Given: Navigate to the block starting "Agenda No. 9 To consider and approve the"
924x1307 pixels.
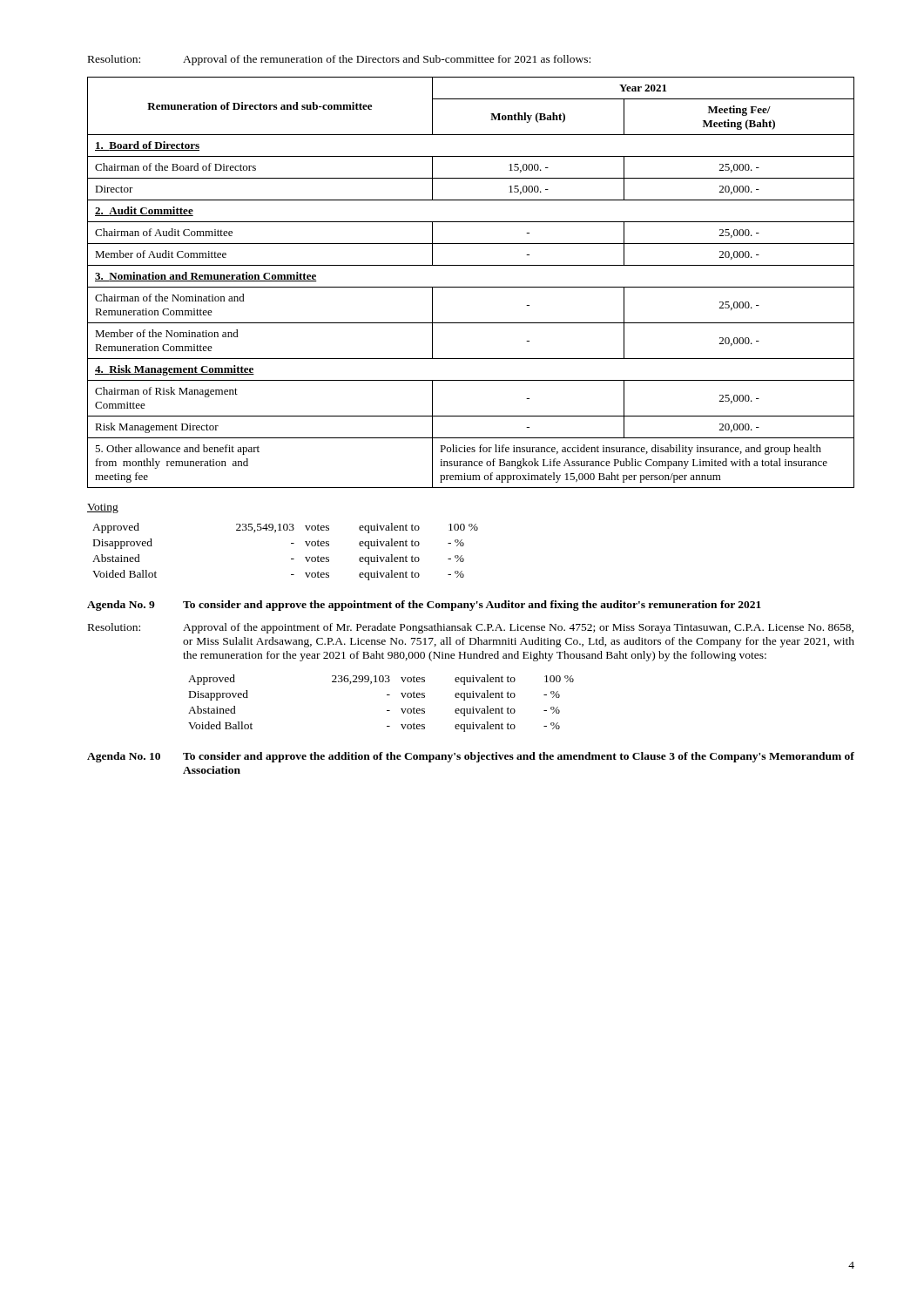Looking at the screenshot, I should [x=471, y=605].
